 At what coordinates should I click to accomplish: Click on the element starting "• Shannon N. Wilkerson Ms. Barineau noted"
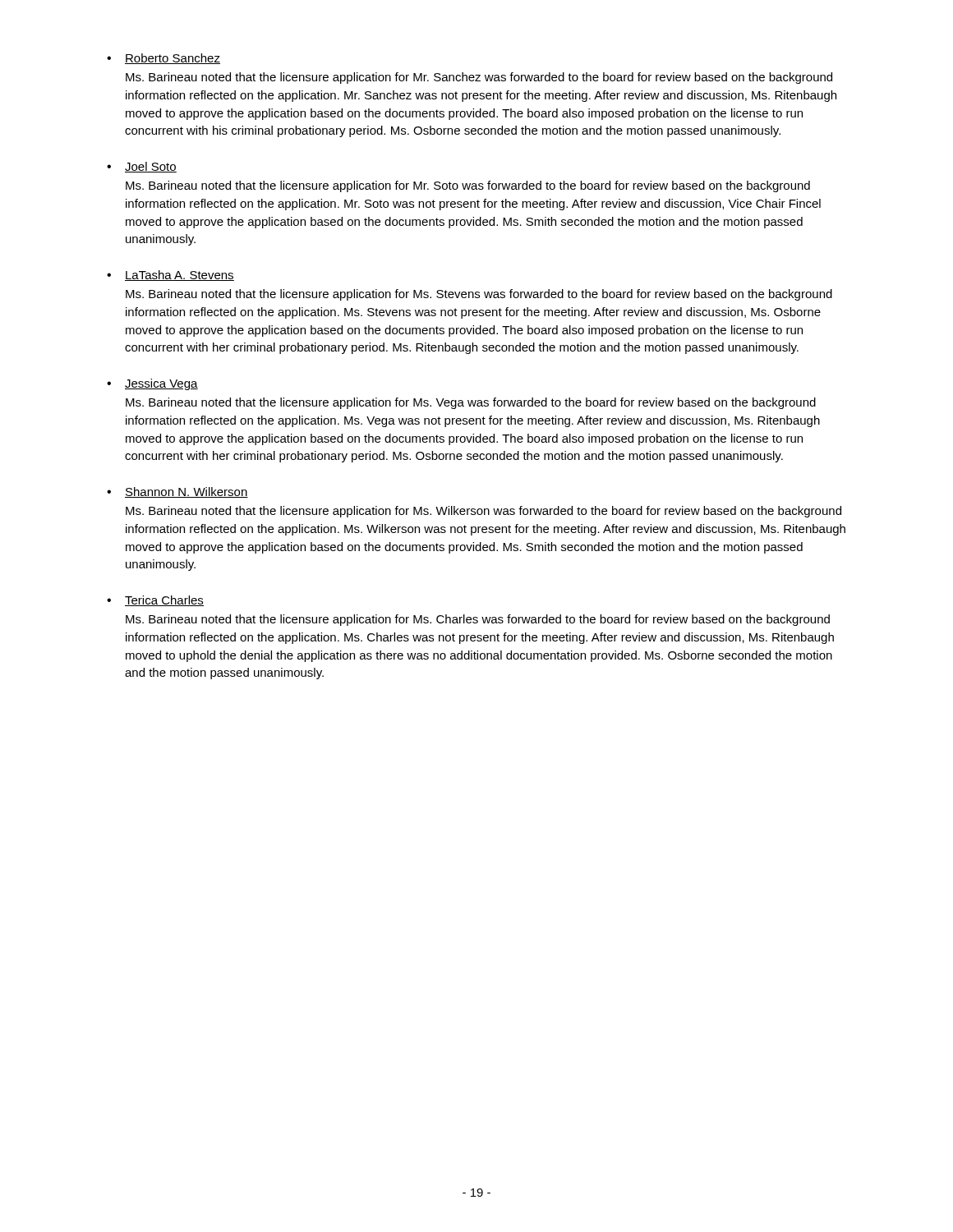476,528
